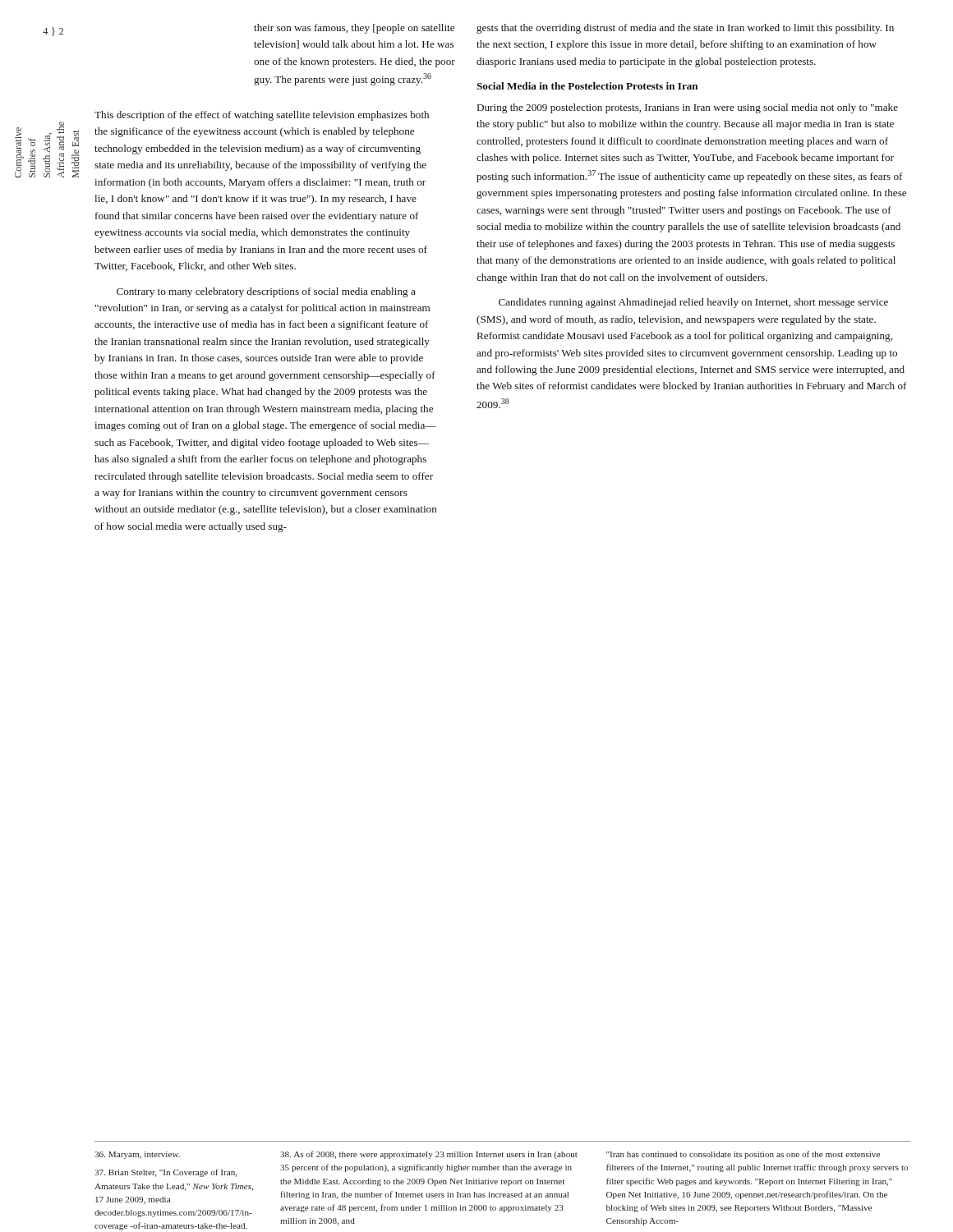Viewport: 953px width, 1232px height.
Task: Locate the text block containing "This description of"
Action: coord(266,321)
